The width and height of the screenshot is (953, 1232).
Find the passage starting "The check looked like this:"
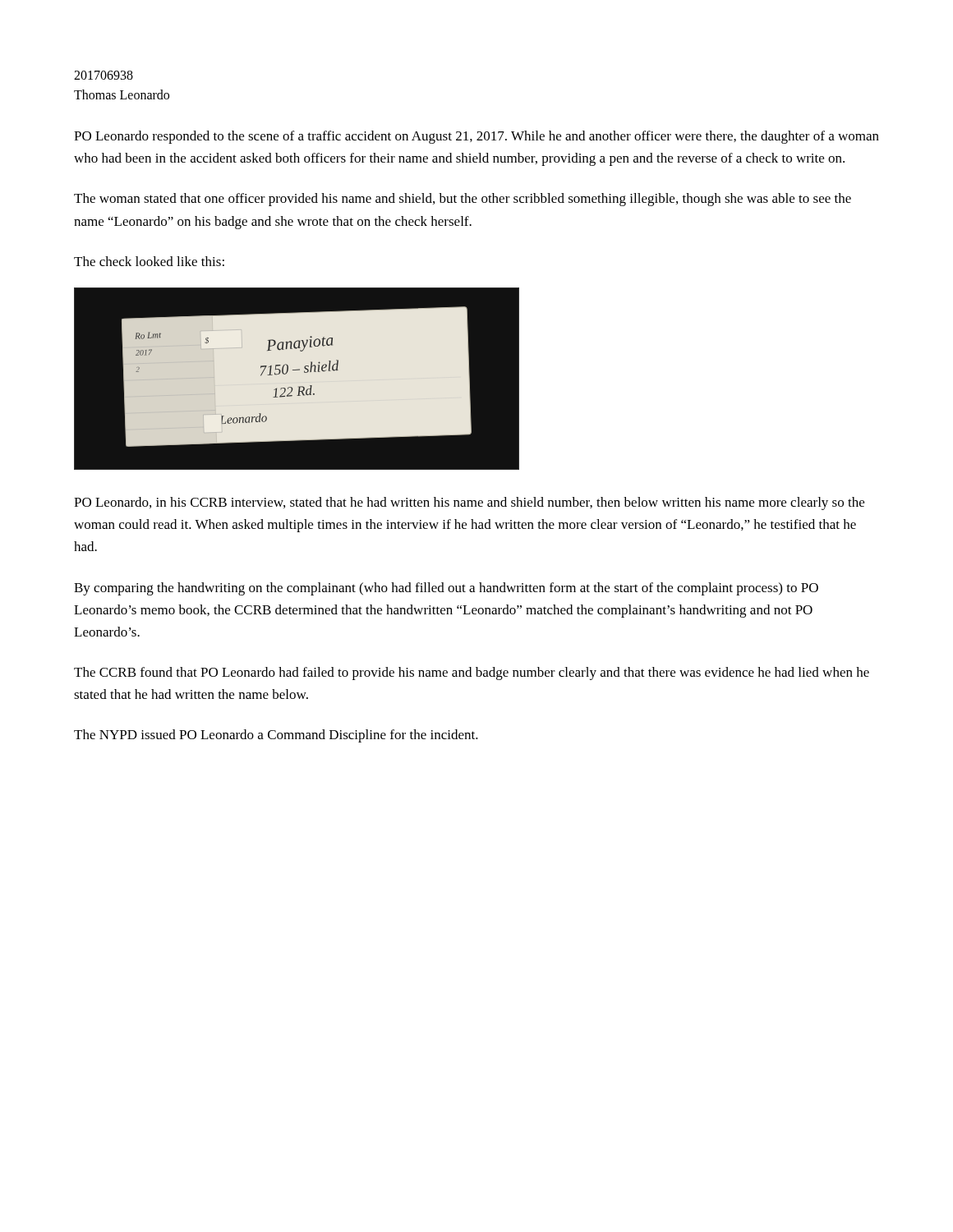[x=150, y=261]
